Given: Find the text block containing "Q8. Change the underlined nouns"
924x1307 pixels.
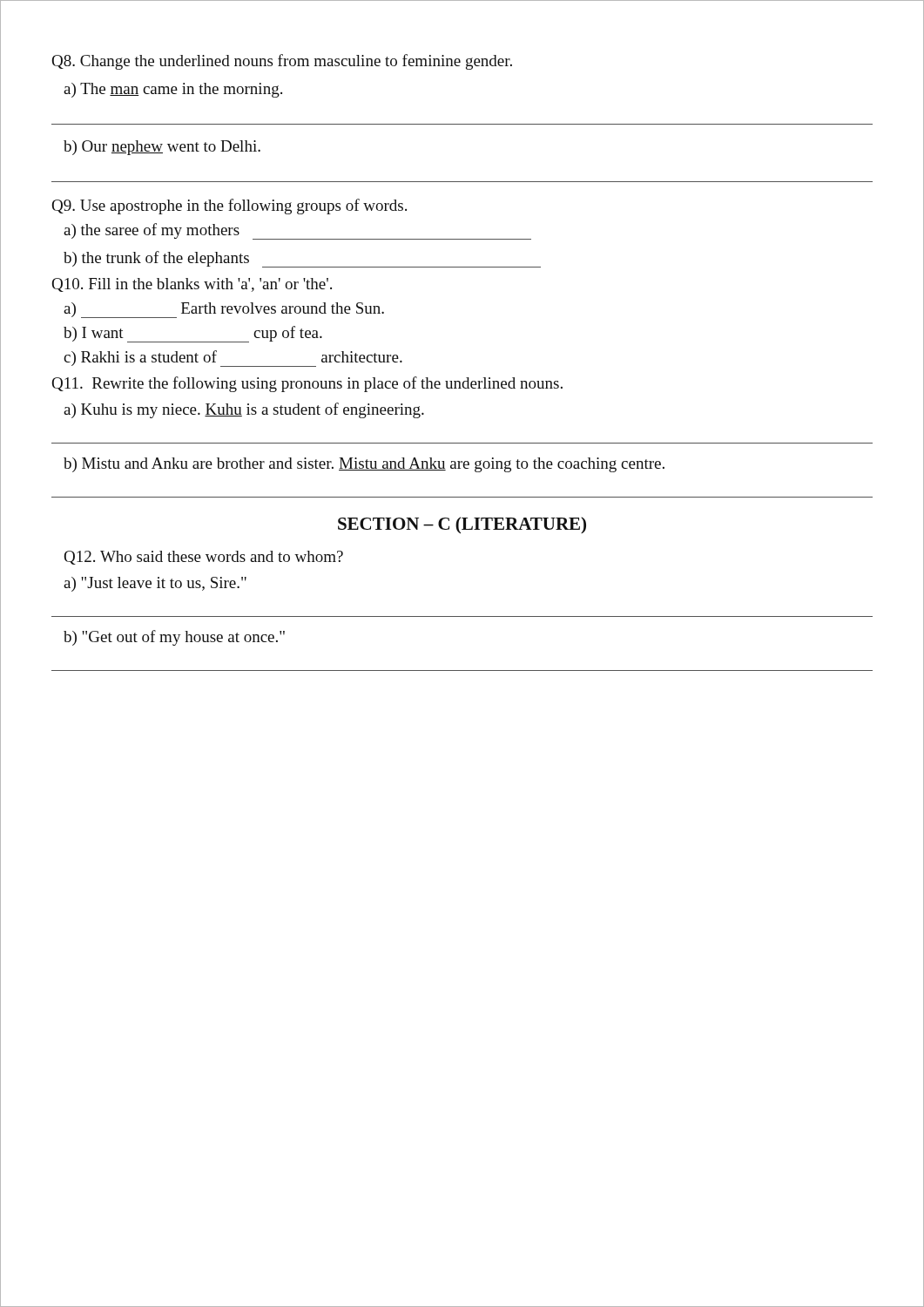Looking at the screenshot, I should 282,61.
